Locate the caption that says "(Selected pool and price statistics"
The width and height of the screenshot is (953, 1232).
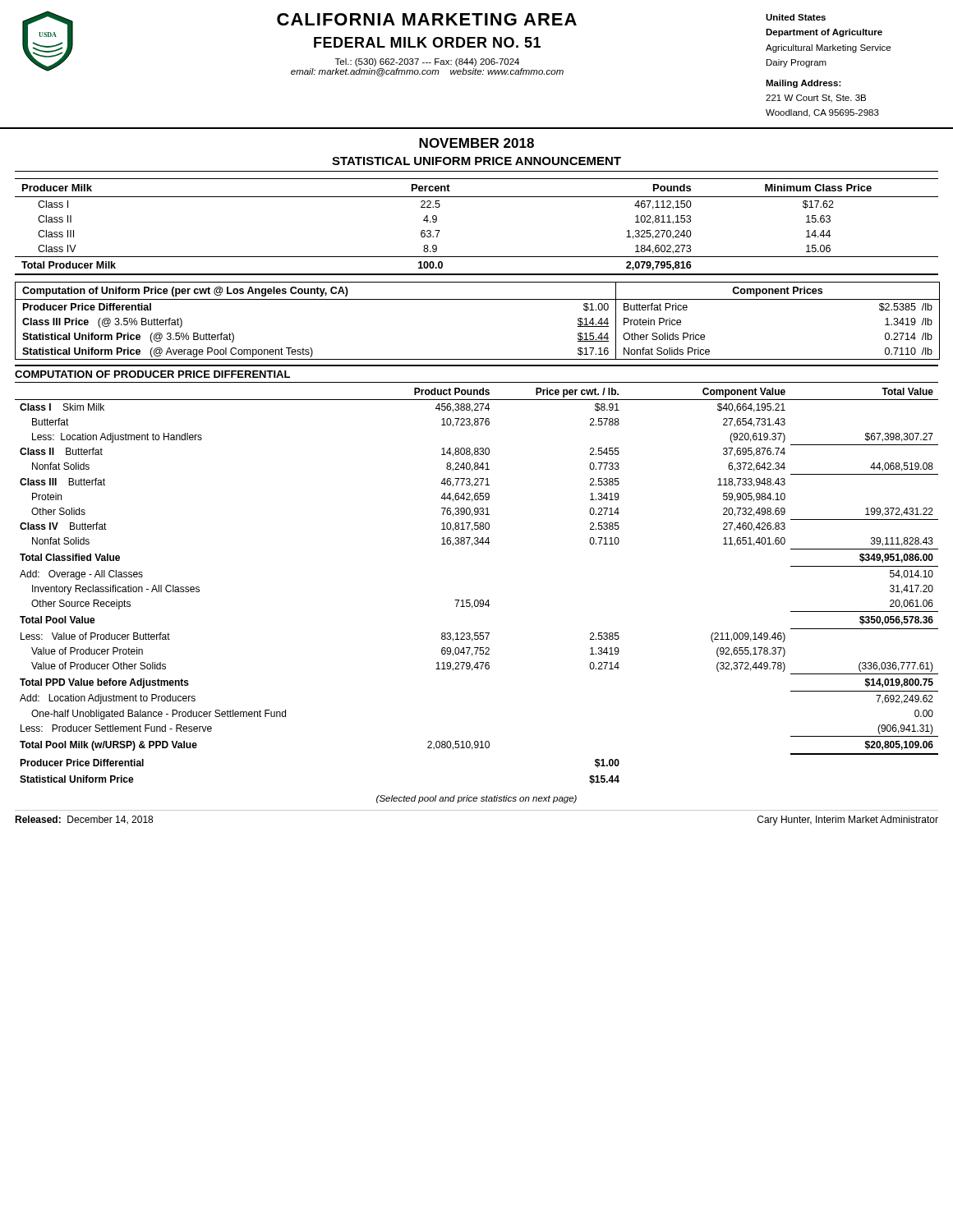tap(476, 798)
